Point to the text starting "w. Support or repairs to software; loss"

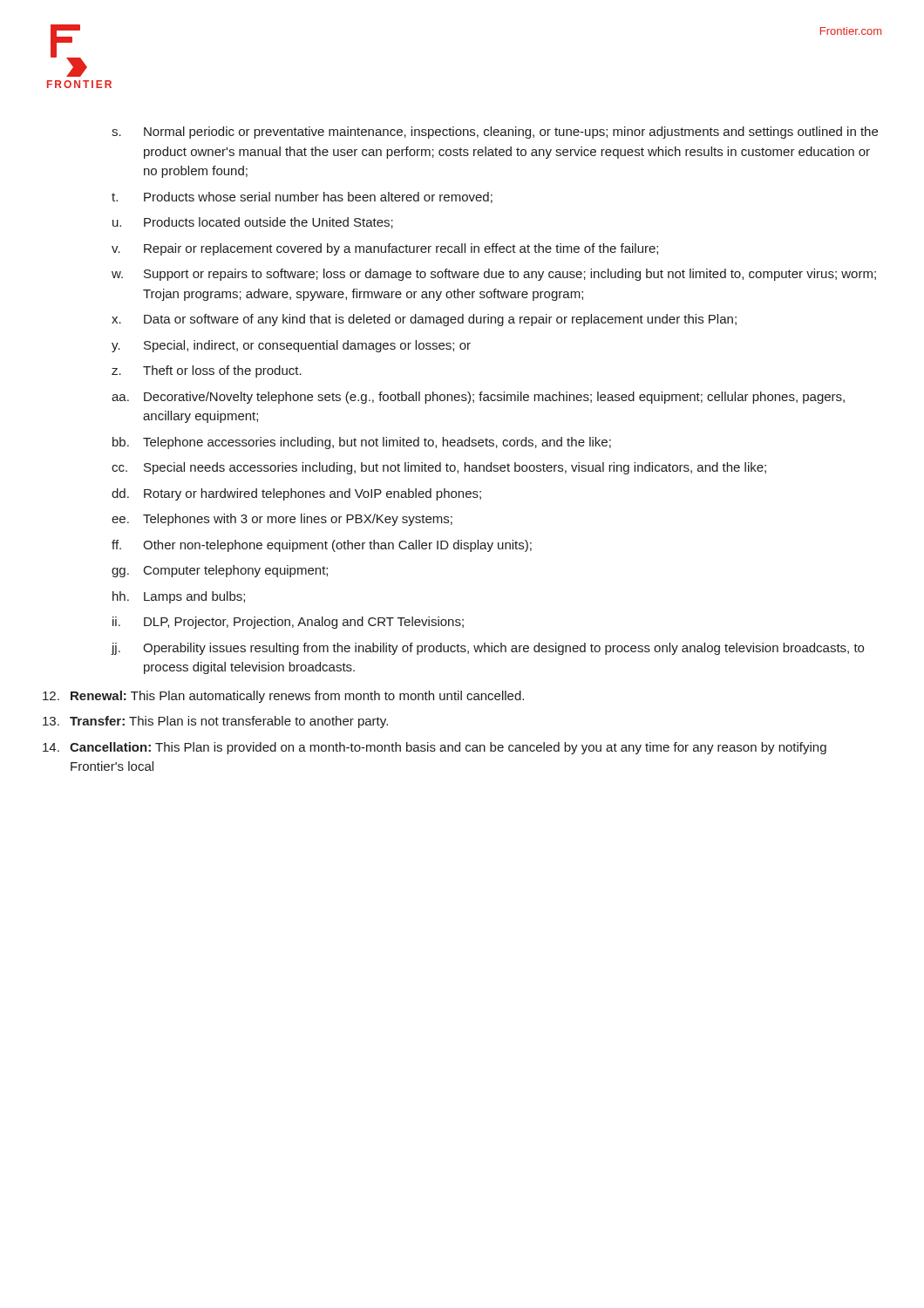pos(497,284)
